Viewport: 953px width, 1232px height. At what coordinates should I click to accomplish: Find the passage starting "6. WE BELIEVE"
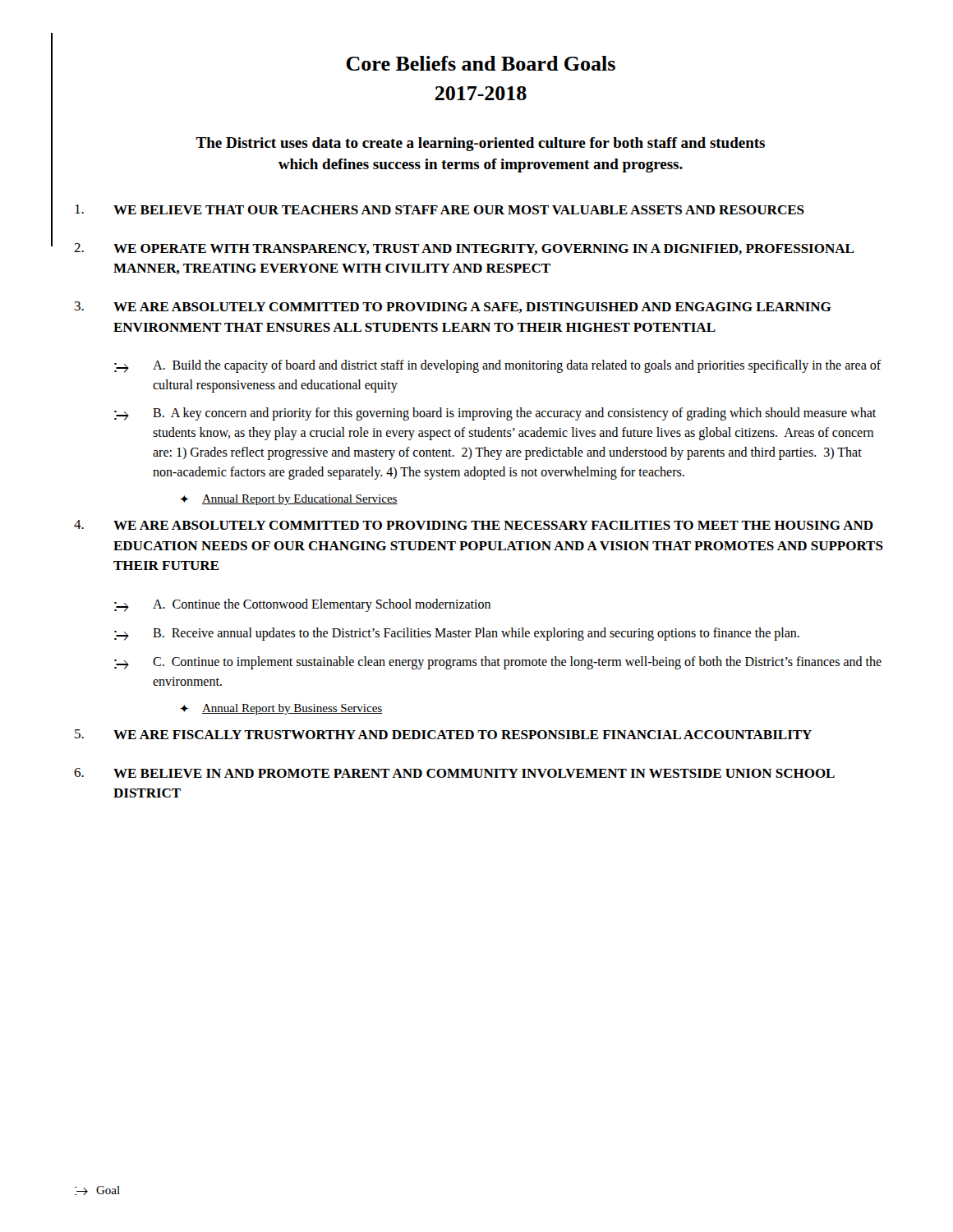click(x=481, y=784)
